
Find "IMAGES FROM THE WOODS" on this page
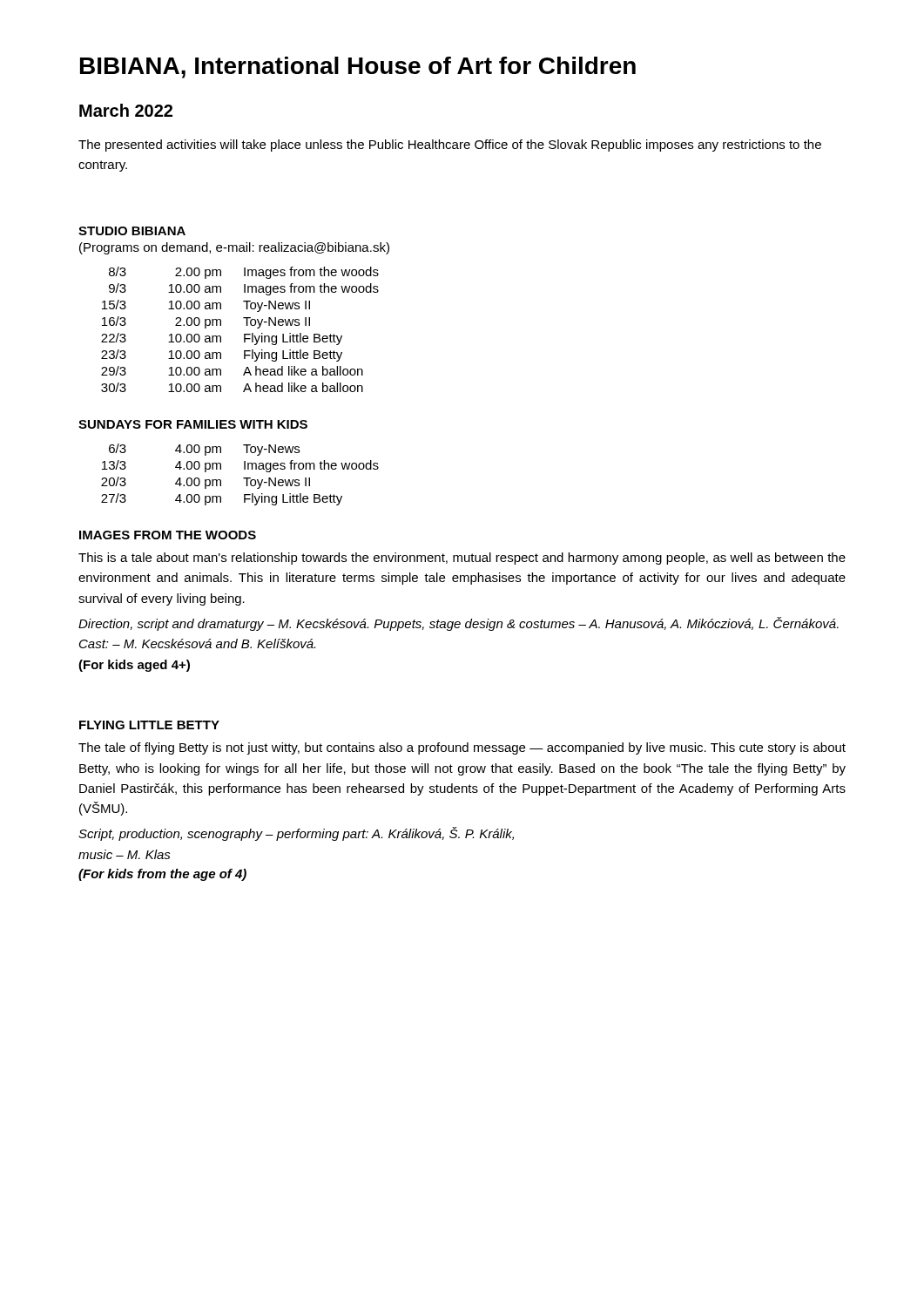click(168, 535)
